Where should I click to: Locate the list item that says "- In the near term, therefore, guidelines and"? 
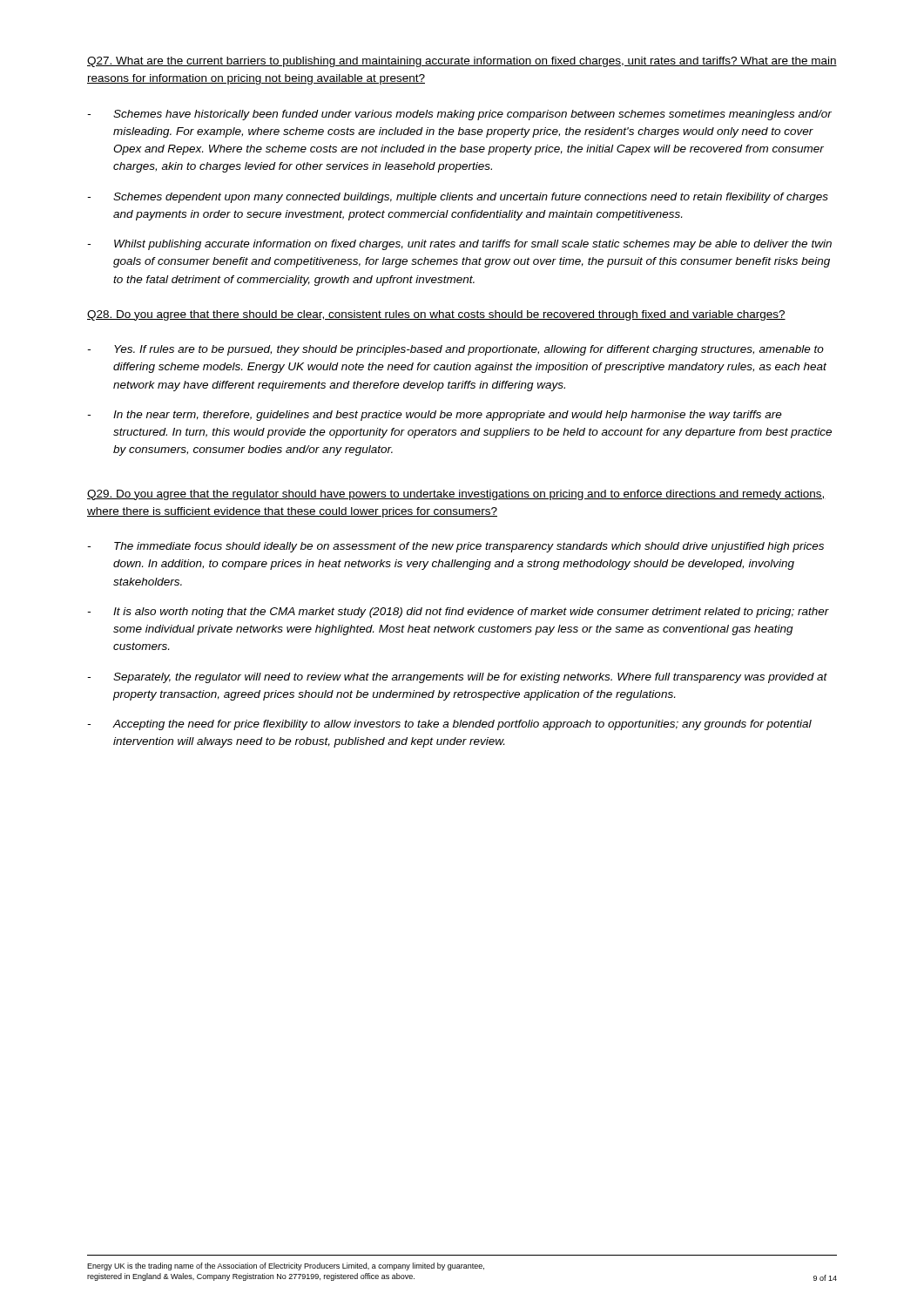coord(462,432)
